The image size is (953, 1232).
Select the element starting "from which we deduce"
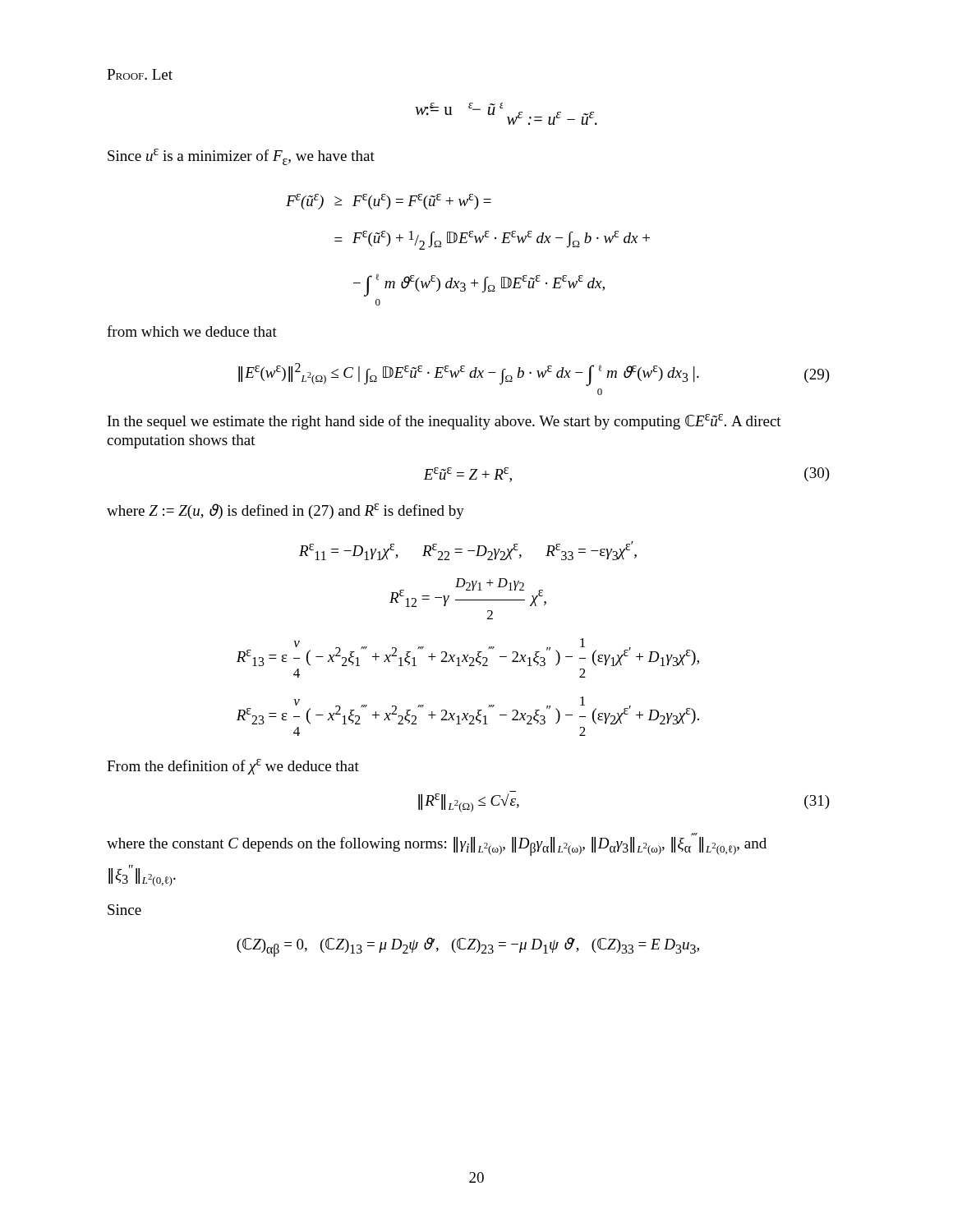[x=192, y=332]
